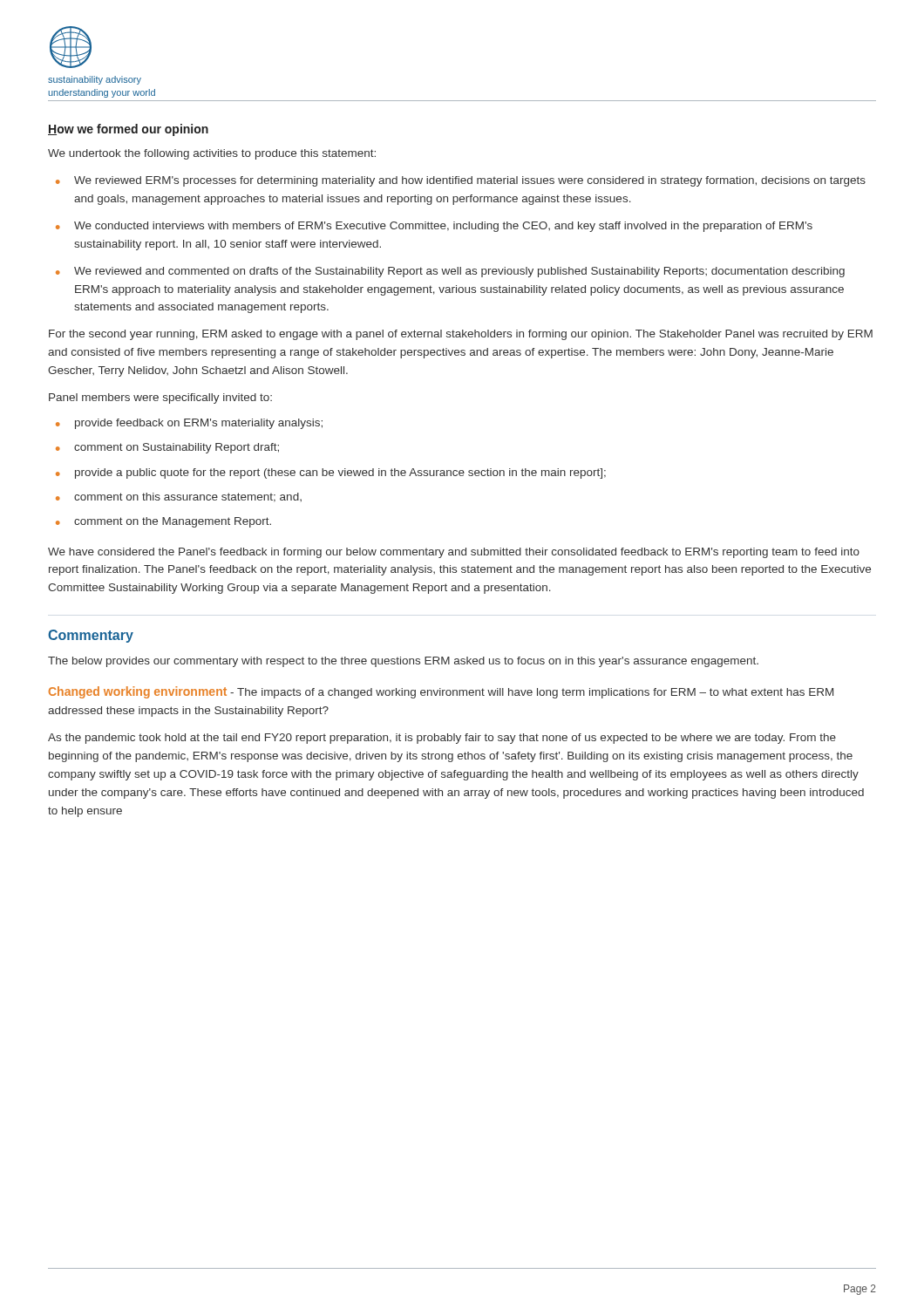Point to the block beginning "As the pandemic"
The image size is (924, 1308).
pyautogui.click(x=456, y=774)
